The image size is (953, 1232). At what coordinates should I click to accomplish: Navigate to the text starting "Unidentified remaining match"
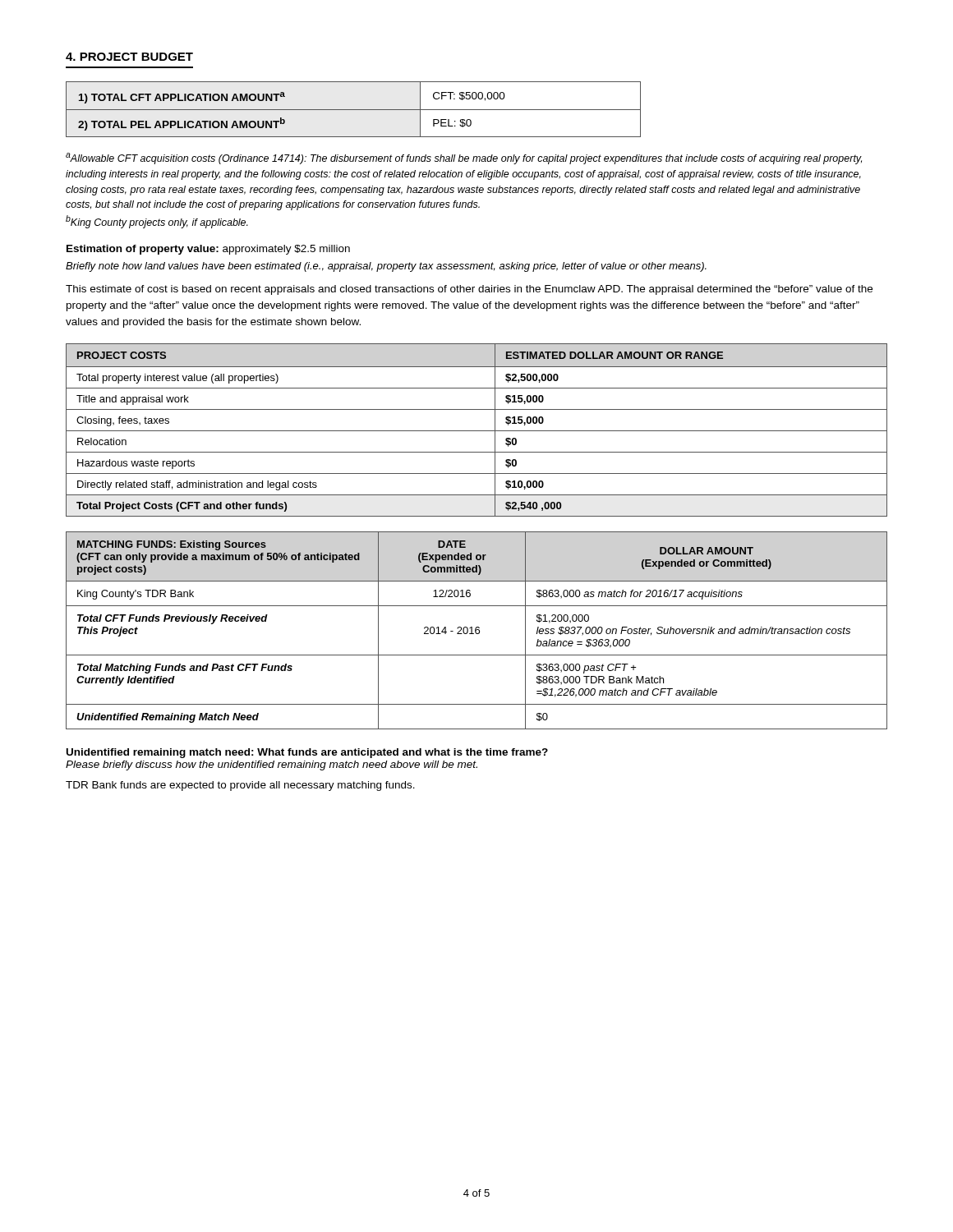pyautogui.click(x=307, y=758)
